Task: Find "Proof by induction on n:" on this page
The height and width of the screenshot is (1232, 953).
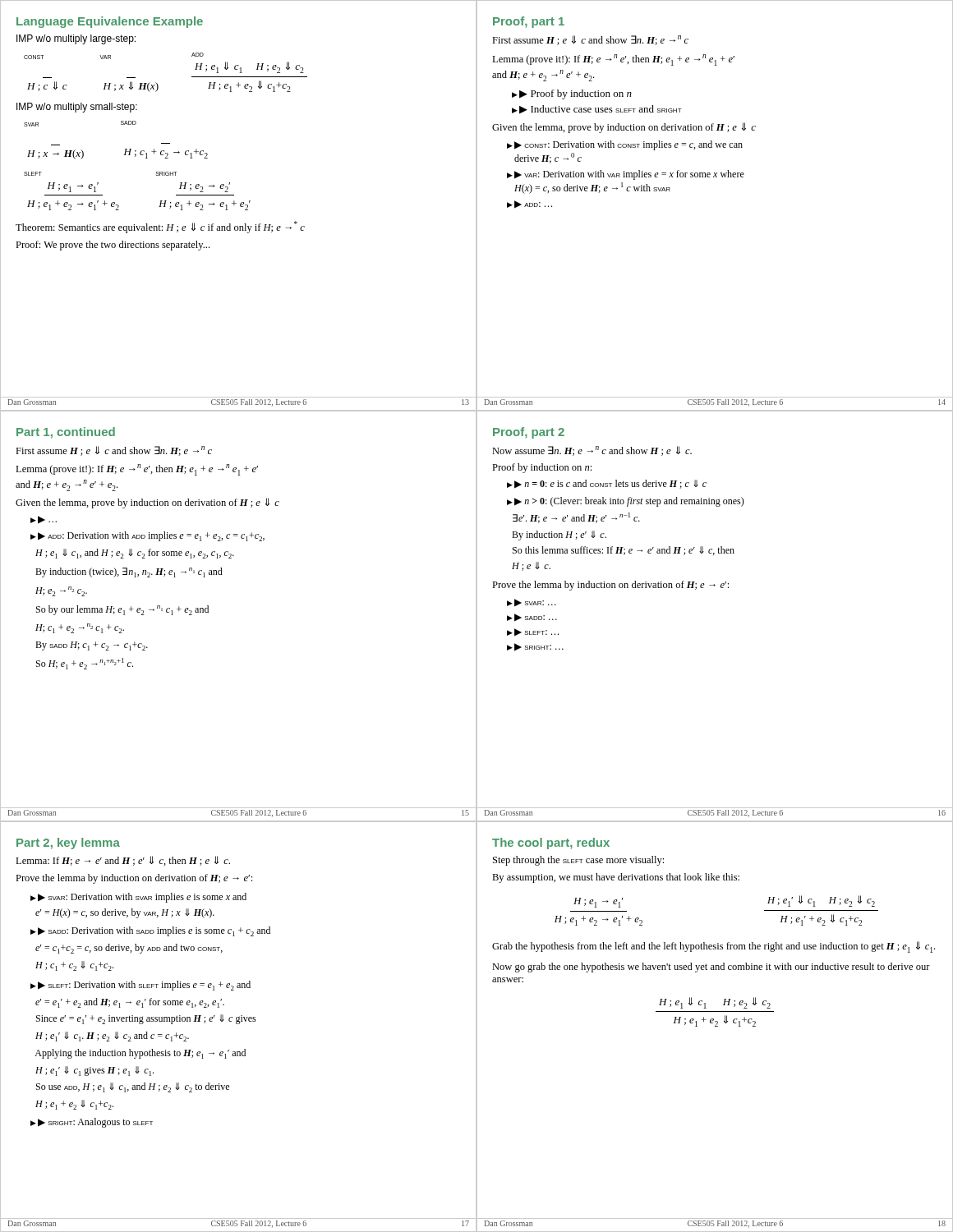Action: (x=542, y=467)
